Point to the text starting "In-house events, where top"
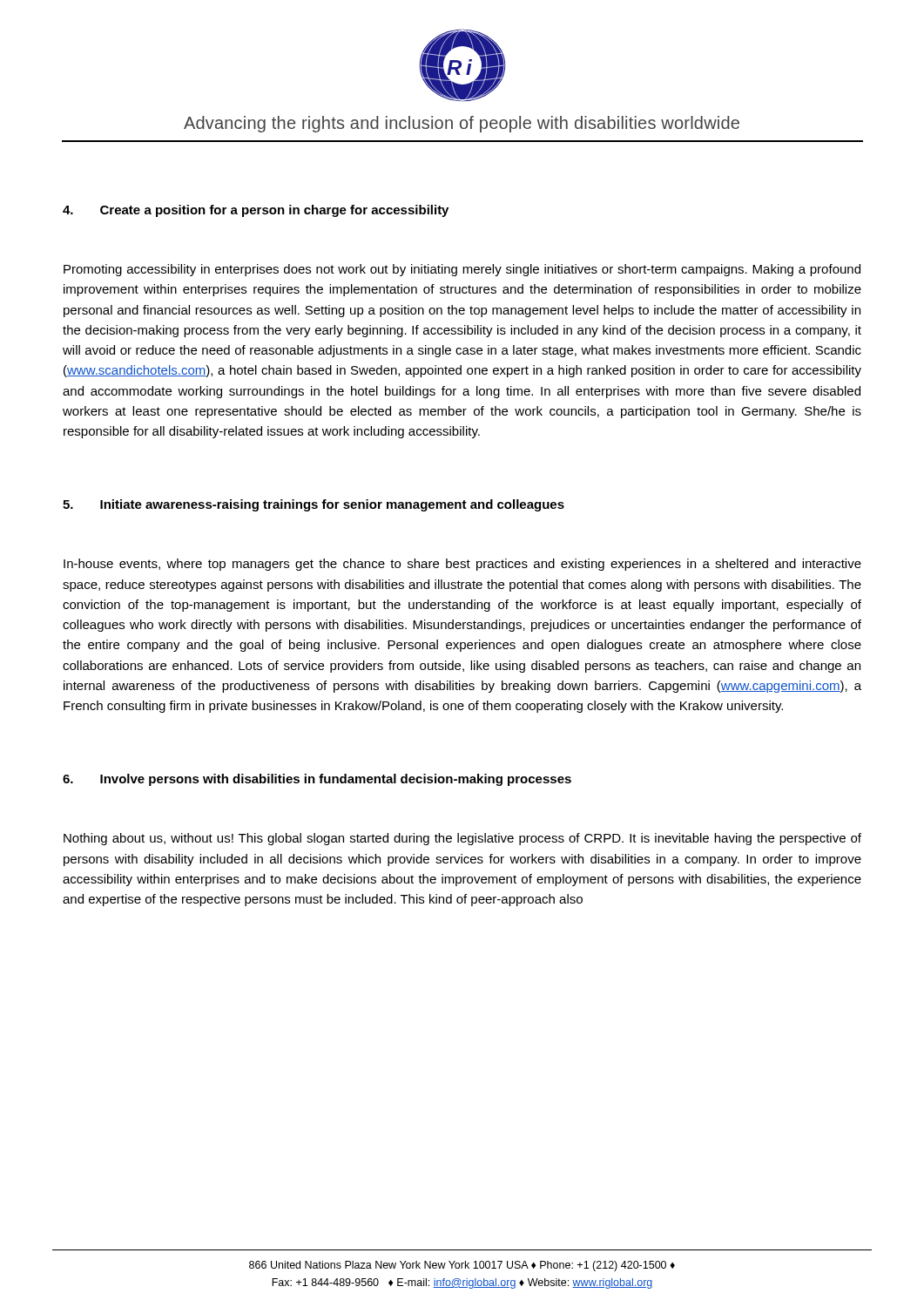This screenshot has width=924, height=1307. click(462, 634)
